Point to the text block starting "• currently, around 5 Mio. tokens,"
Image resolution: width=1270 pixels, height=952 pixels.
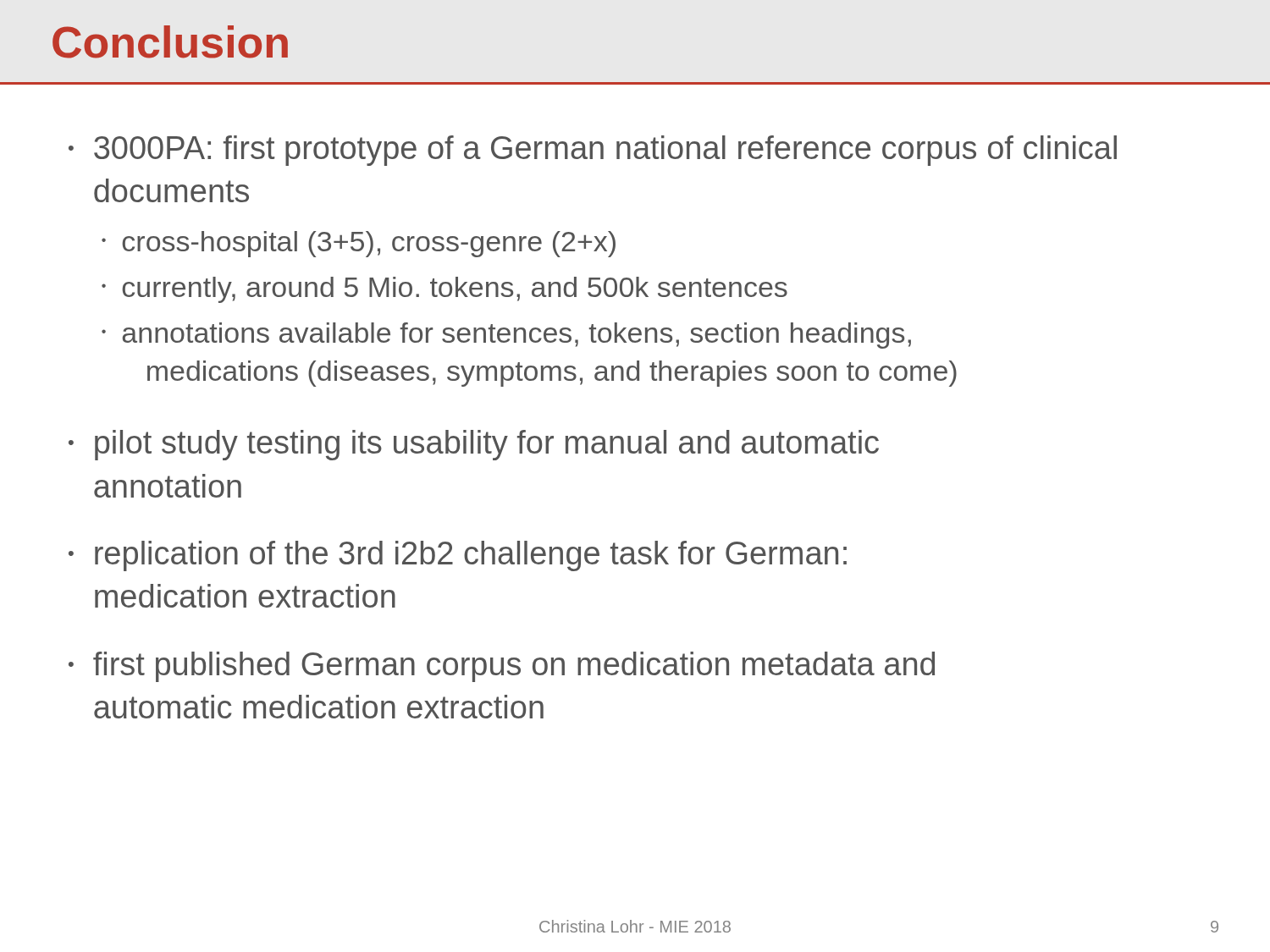(652, 287)
